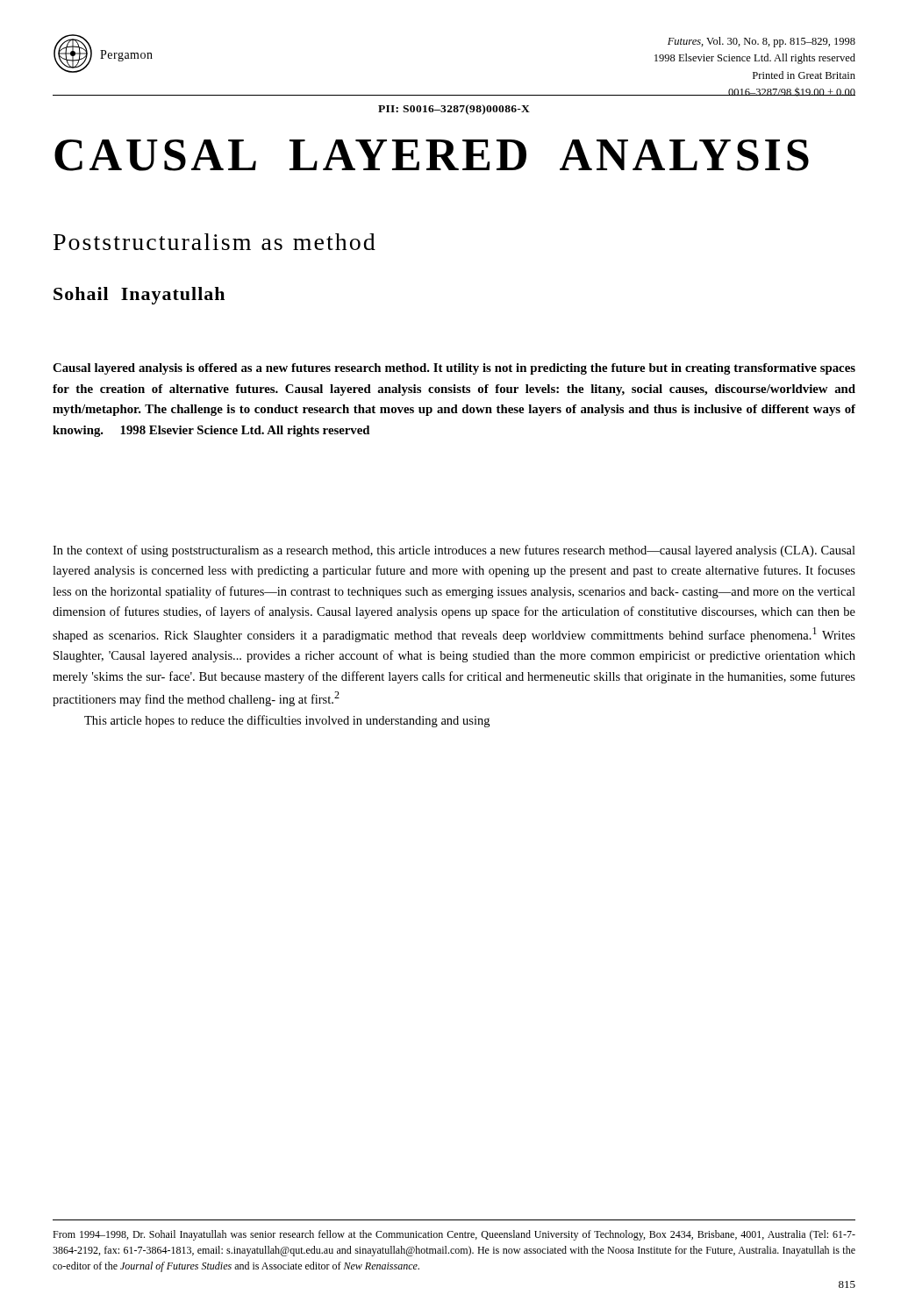Image resolution: width=908 pixels, height=1316 pixels.
Task: Find the text block that says "Causal layered analysis is offered as a"
Action: [454, 399]
